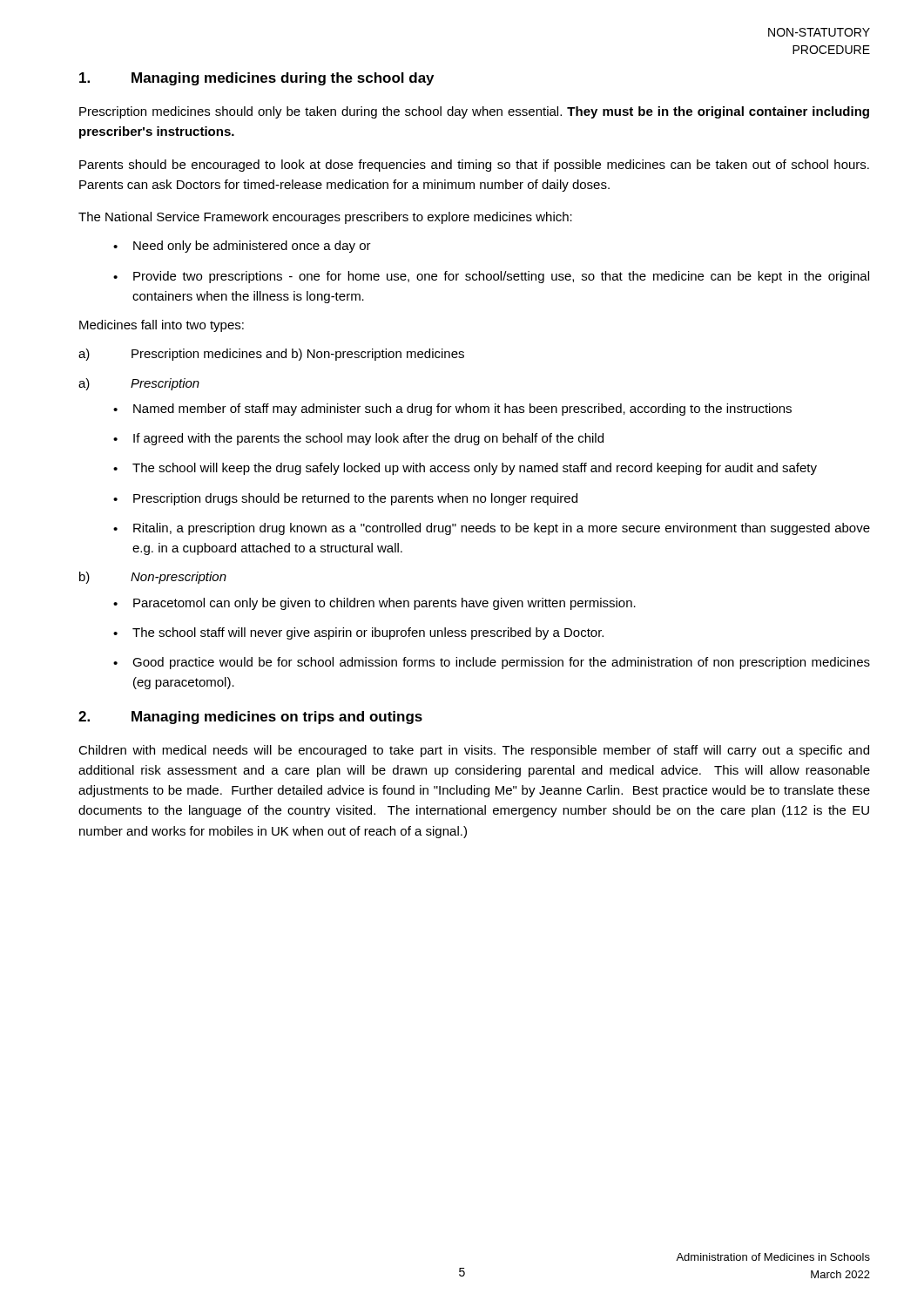Click where it says "2. Managing medicines on trips and outings"
Image resolution: width=924 pixels, height=1307 pixels.
click(250, 717)
